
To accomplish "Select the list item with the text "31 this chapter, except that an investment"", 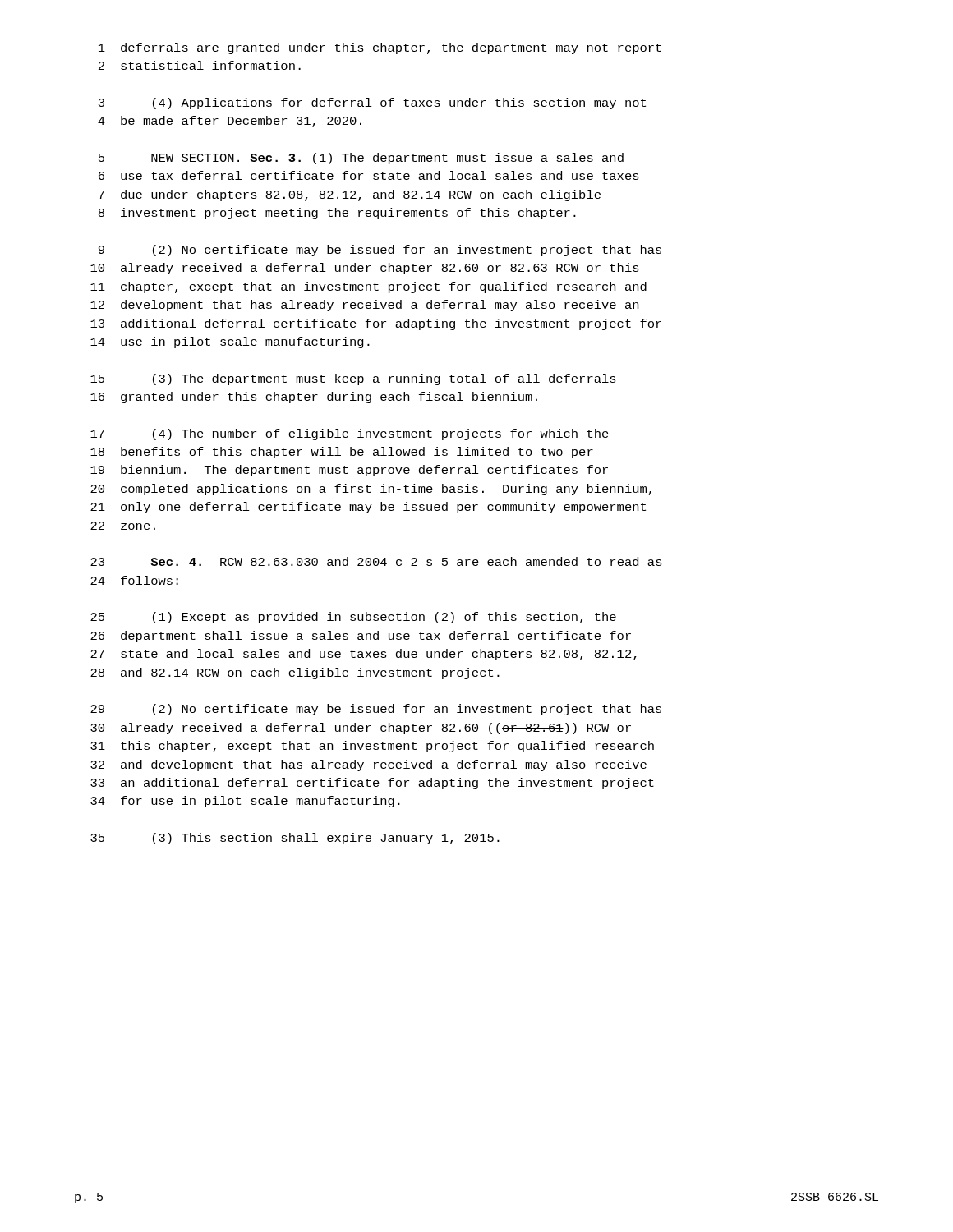I will pos(481,747).
